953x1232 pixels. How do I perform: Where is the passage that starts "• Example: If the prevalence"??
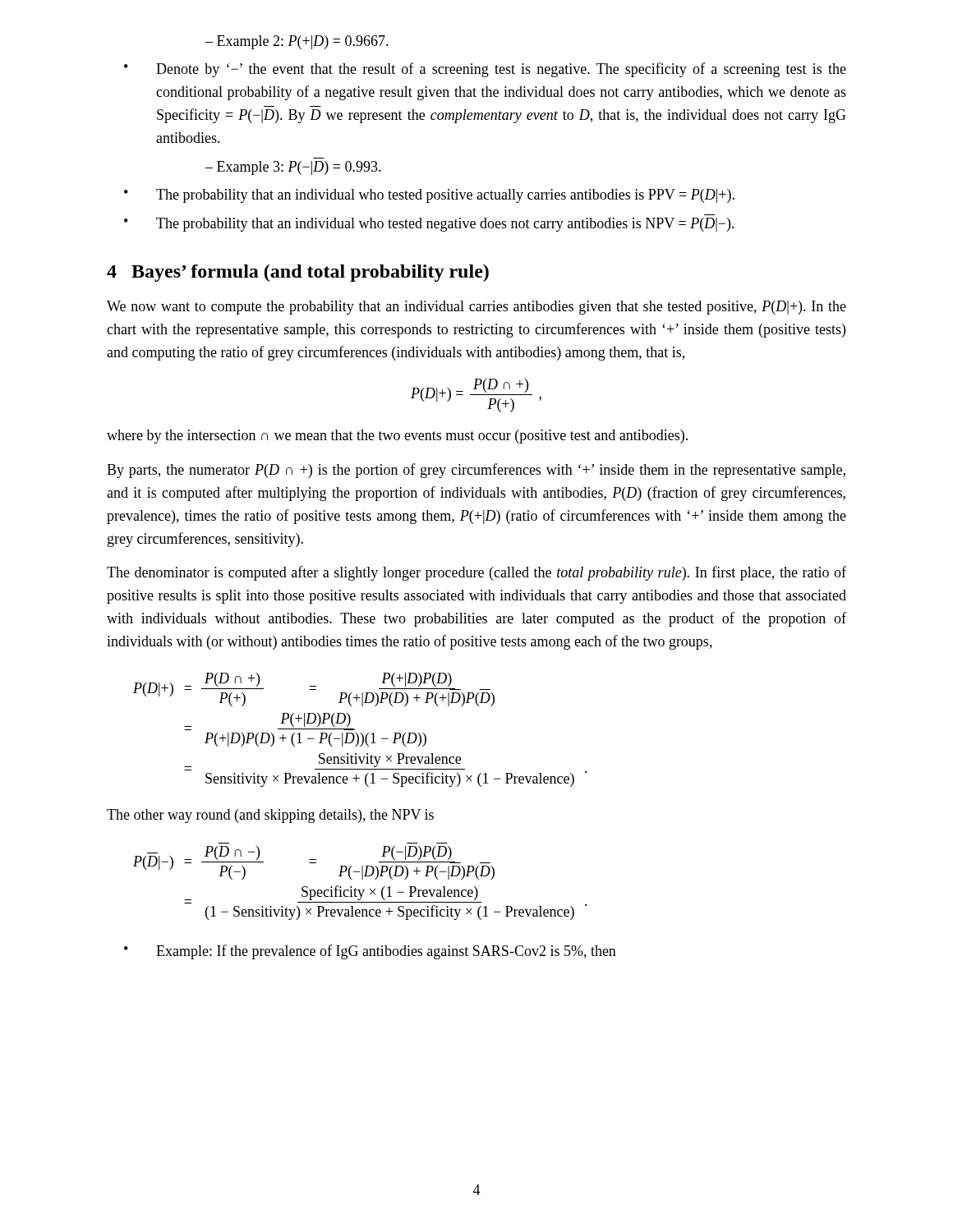point(476,952)
